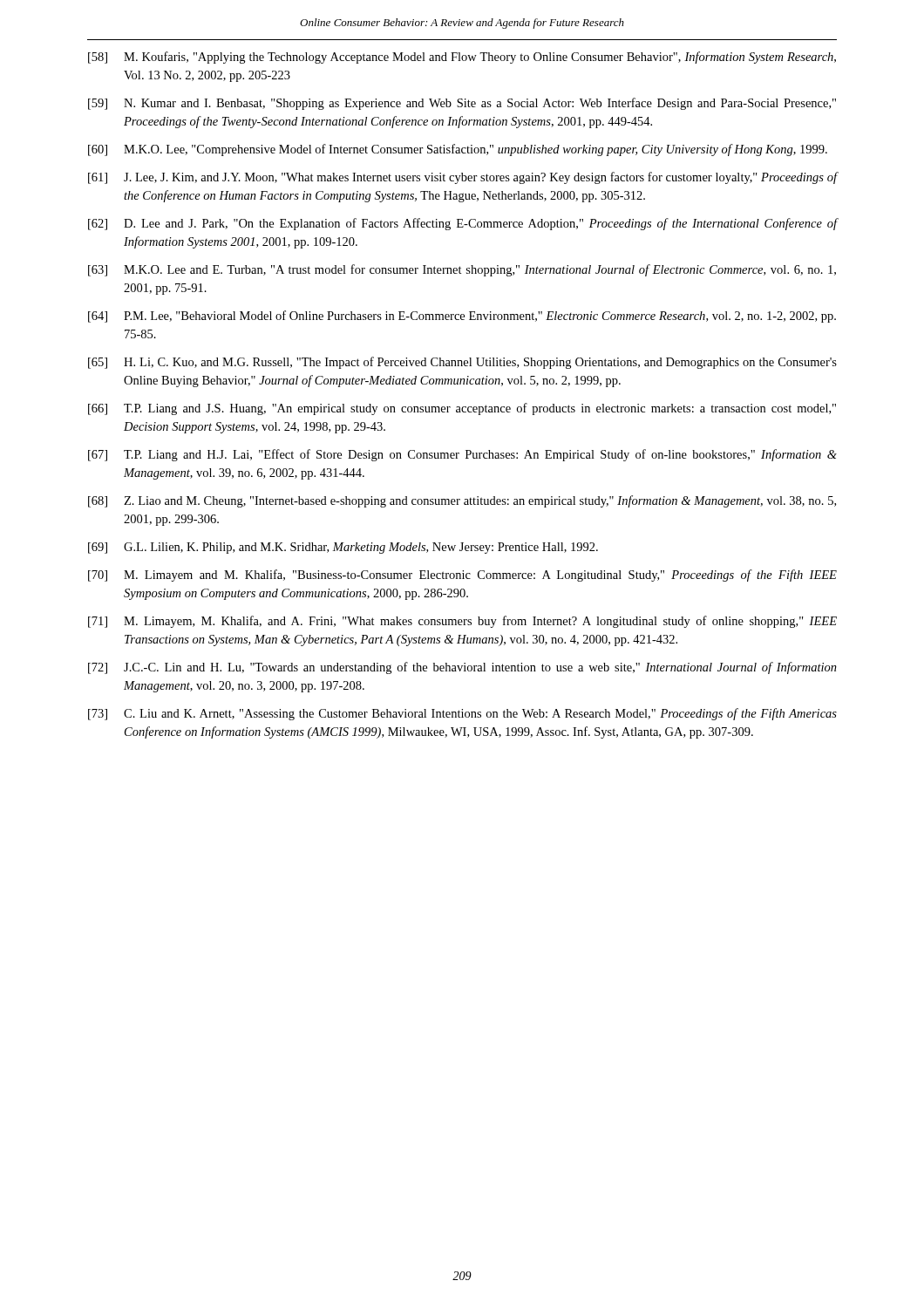Where is the passage that starts "[65] H. Li, C. Kuo, and"?
The width and height of the screenshot is (924, 1308).
[x=462, y=372]
